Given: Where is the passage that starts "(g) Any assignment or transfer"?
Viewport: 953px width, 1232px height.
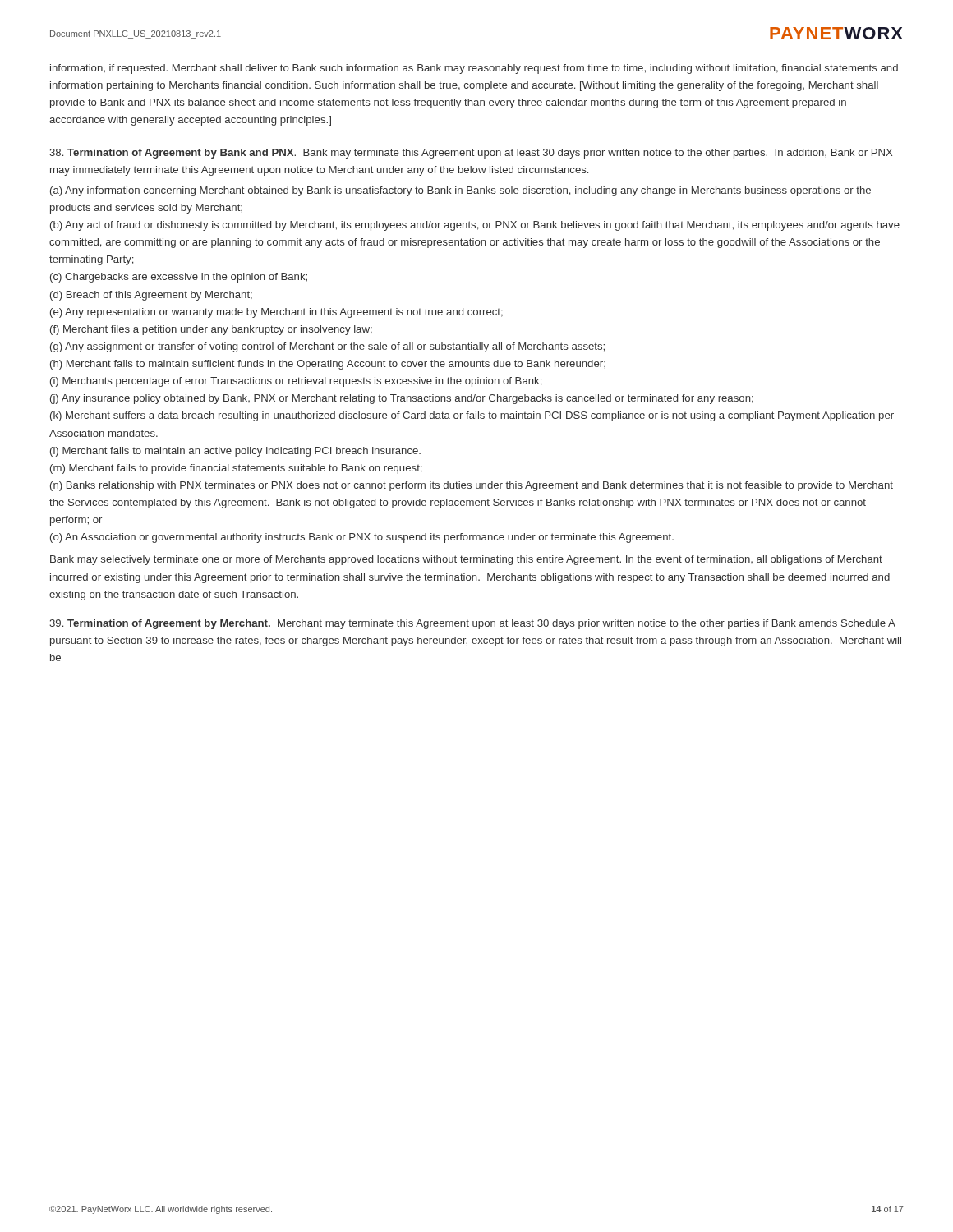Looking at the screenshot, I should 327,346.
